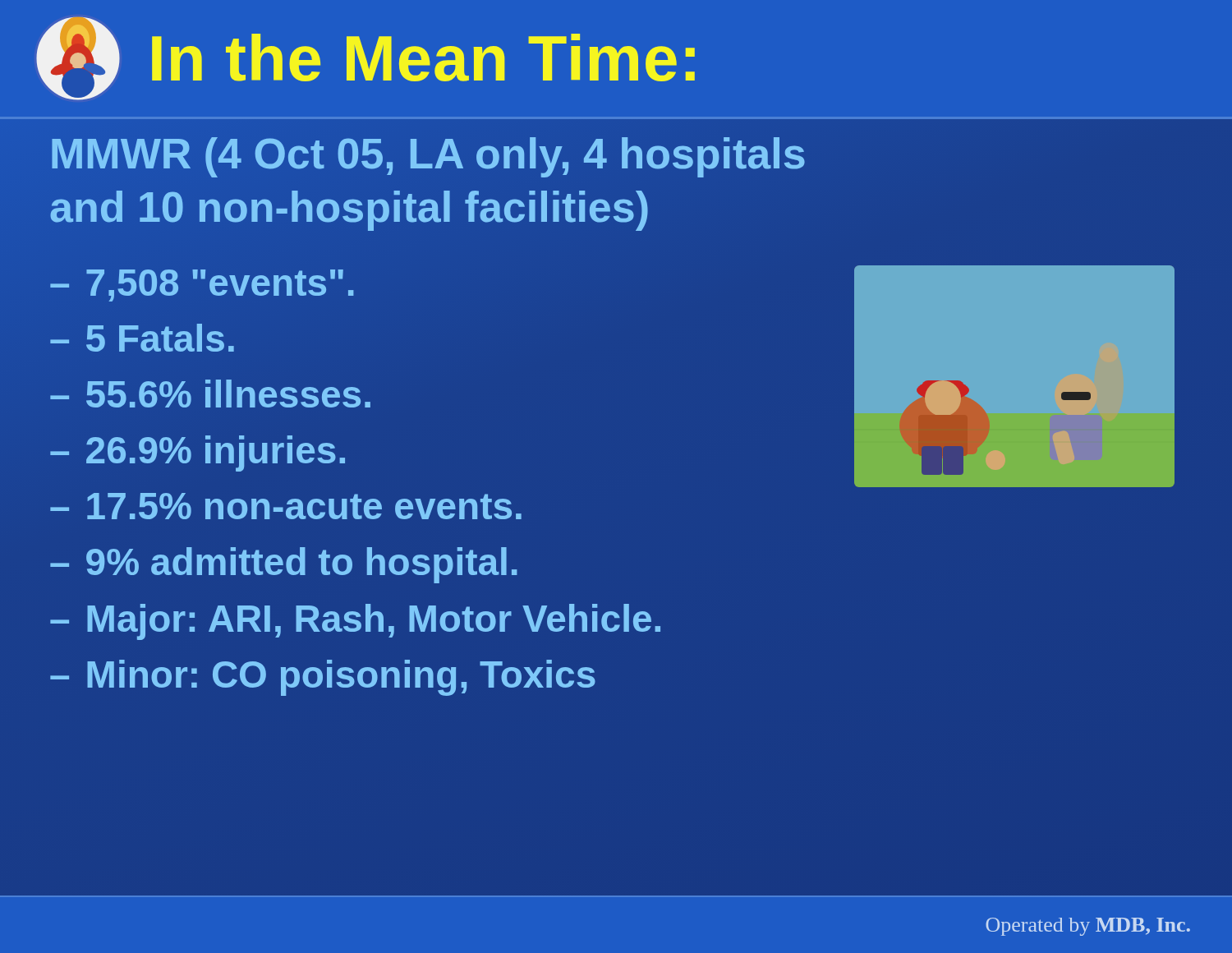Click on the text starting "–55.6% illnesses."
The image size is (1232, 953).
211,395
